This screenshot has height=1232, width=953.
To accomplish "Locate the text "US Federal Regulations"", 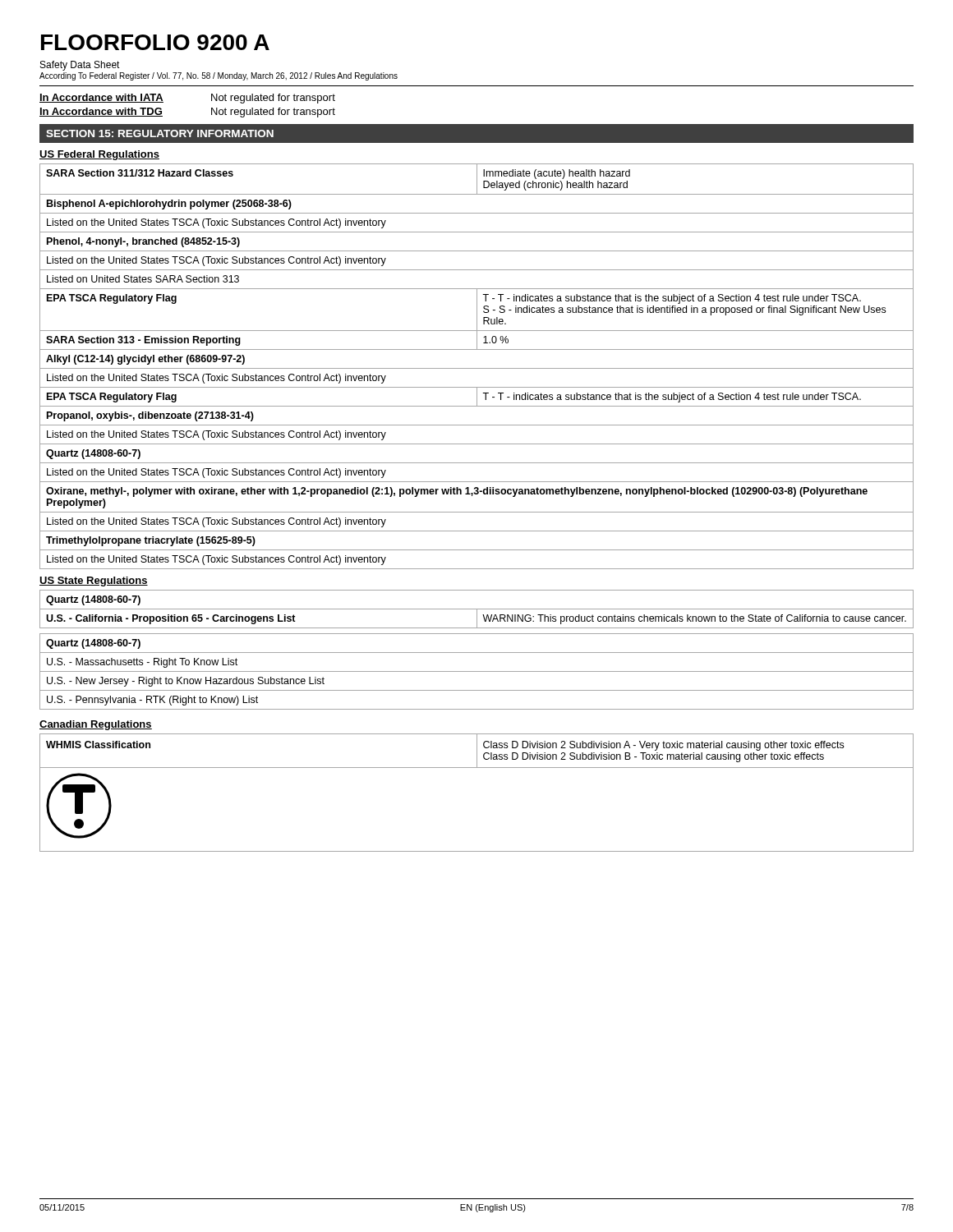I will click(x=476, y=154).
